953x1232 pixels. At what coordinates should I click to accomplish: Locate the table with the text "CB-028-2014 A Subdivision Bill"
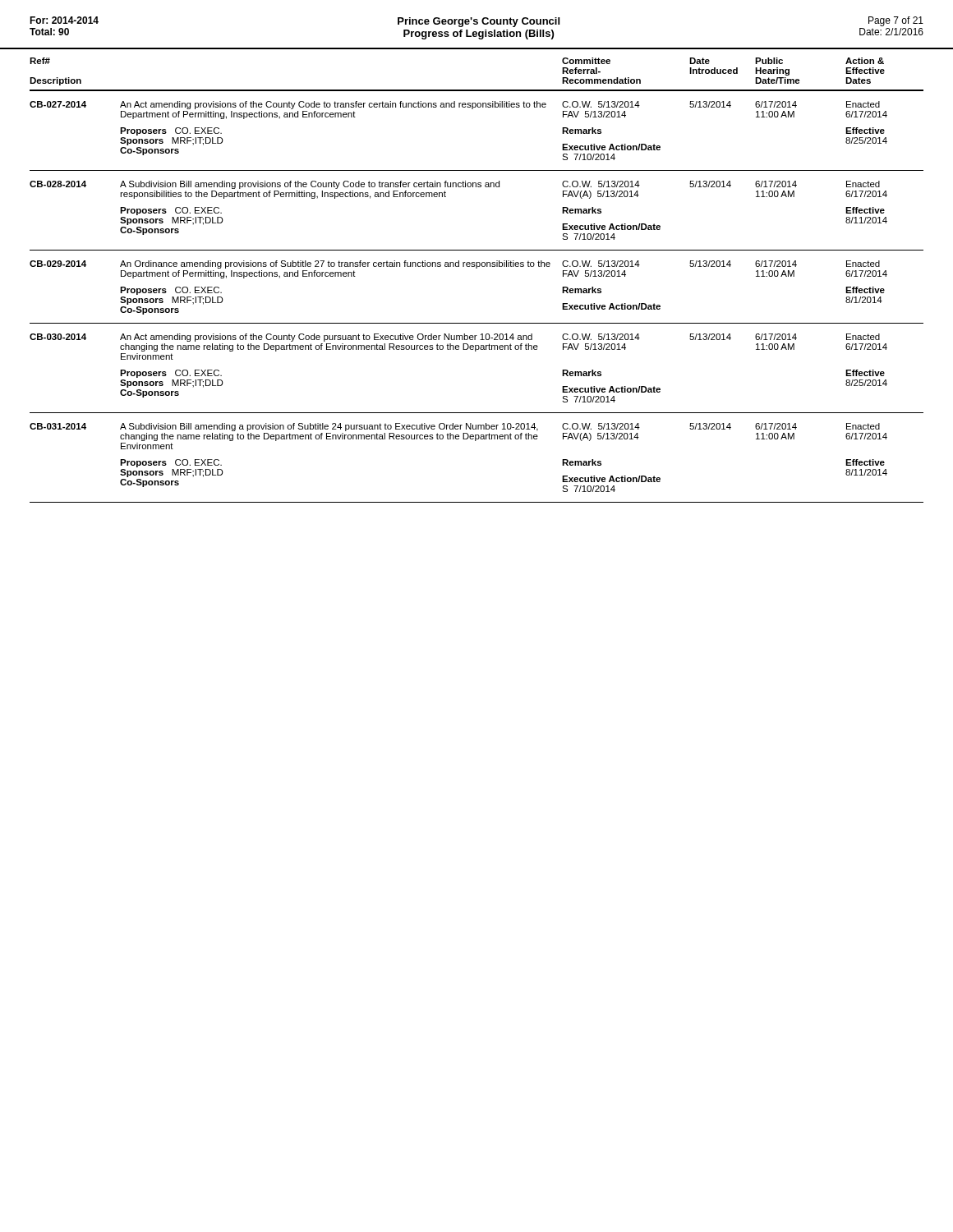pyautogui.click(x=476, y=211)
